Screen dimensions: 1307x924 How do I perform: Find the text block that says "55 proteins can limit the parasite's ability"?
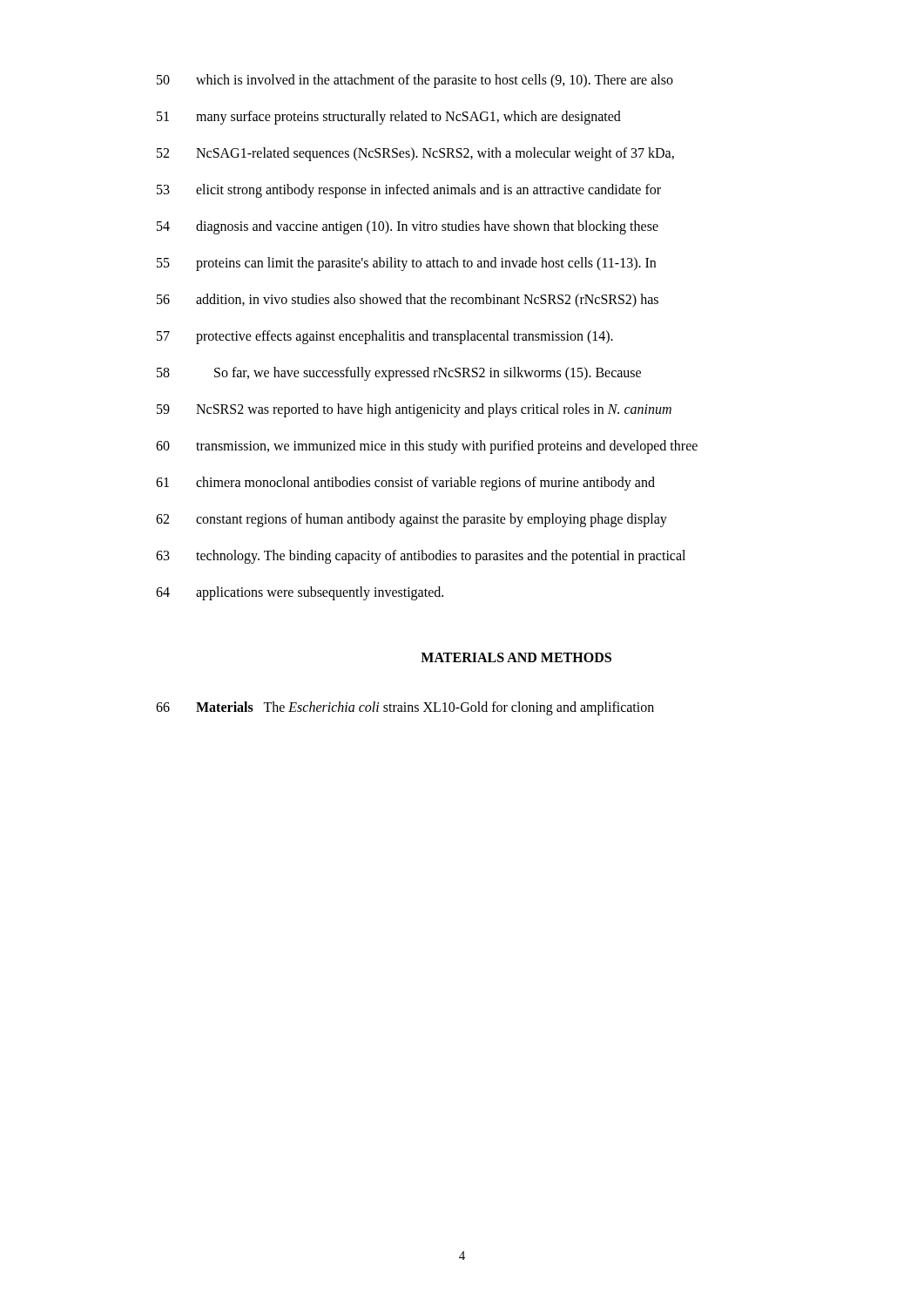click(x=394, y=263)
